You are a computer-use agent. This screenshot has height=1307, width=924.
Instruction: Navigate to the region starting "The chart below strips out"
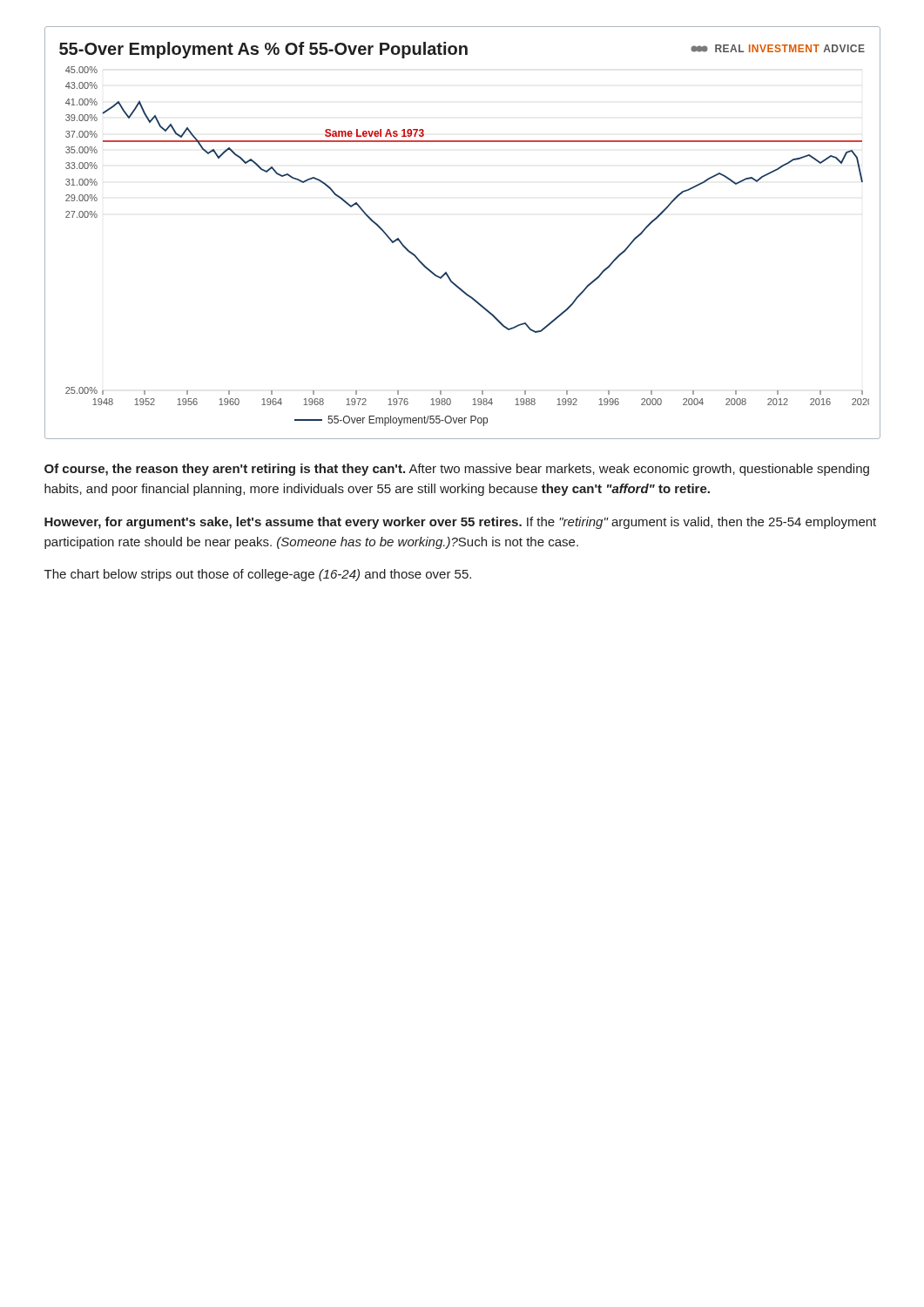coord(258,574)
